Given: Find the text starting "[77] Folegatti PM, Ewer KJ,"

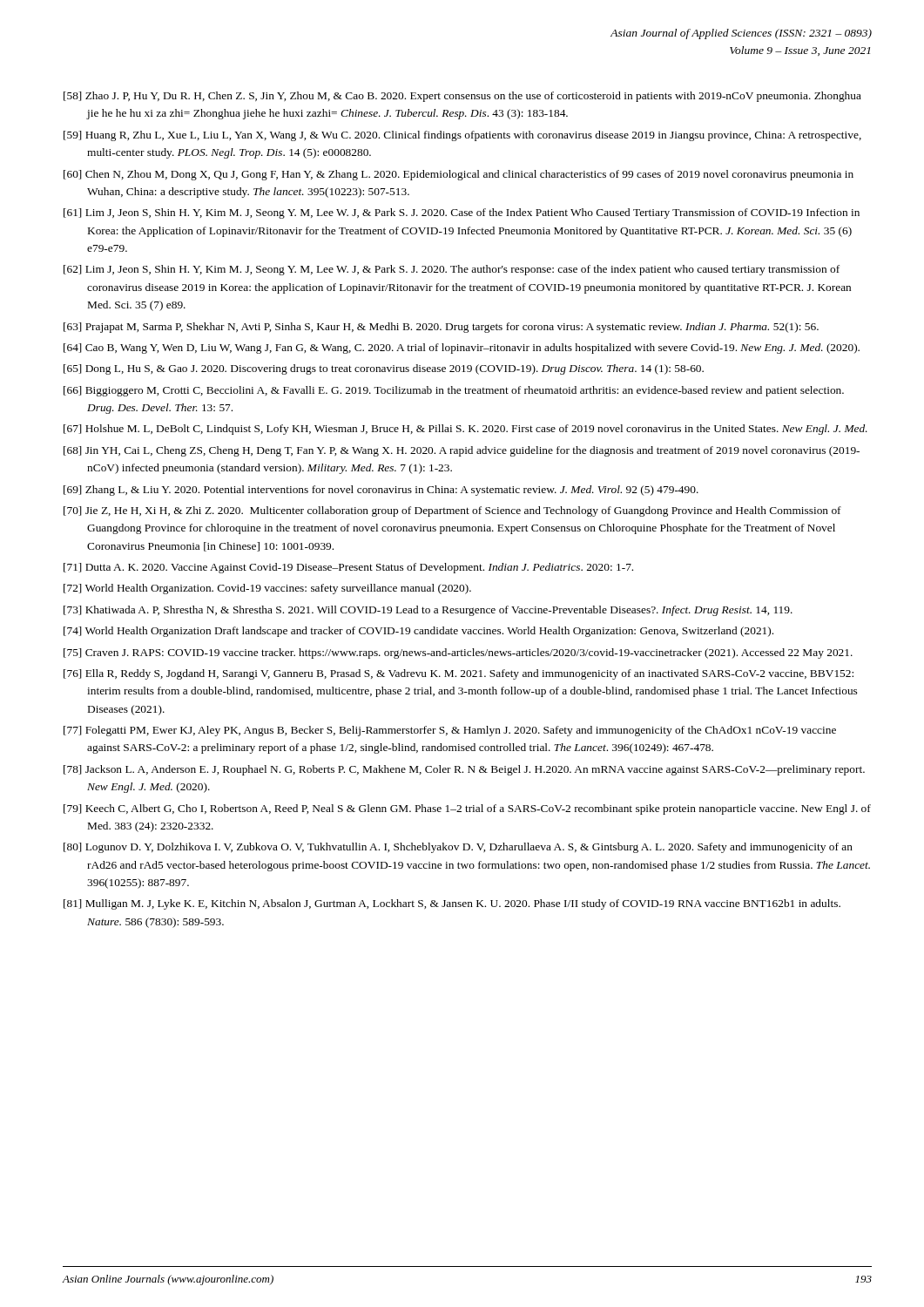Looking at the screenshot, I should pyautogui.click(x=450, y=739).
